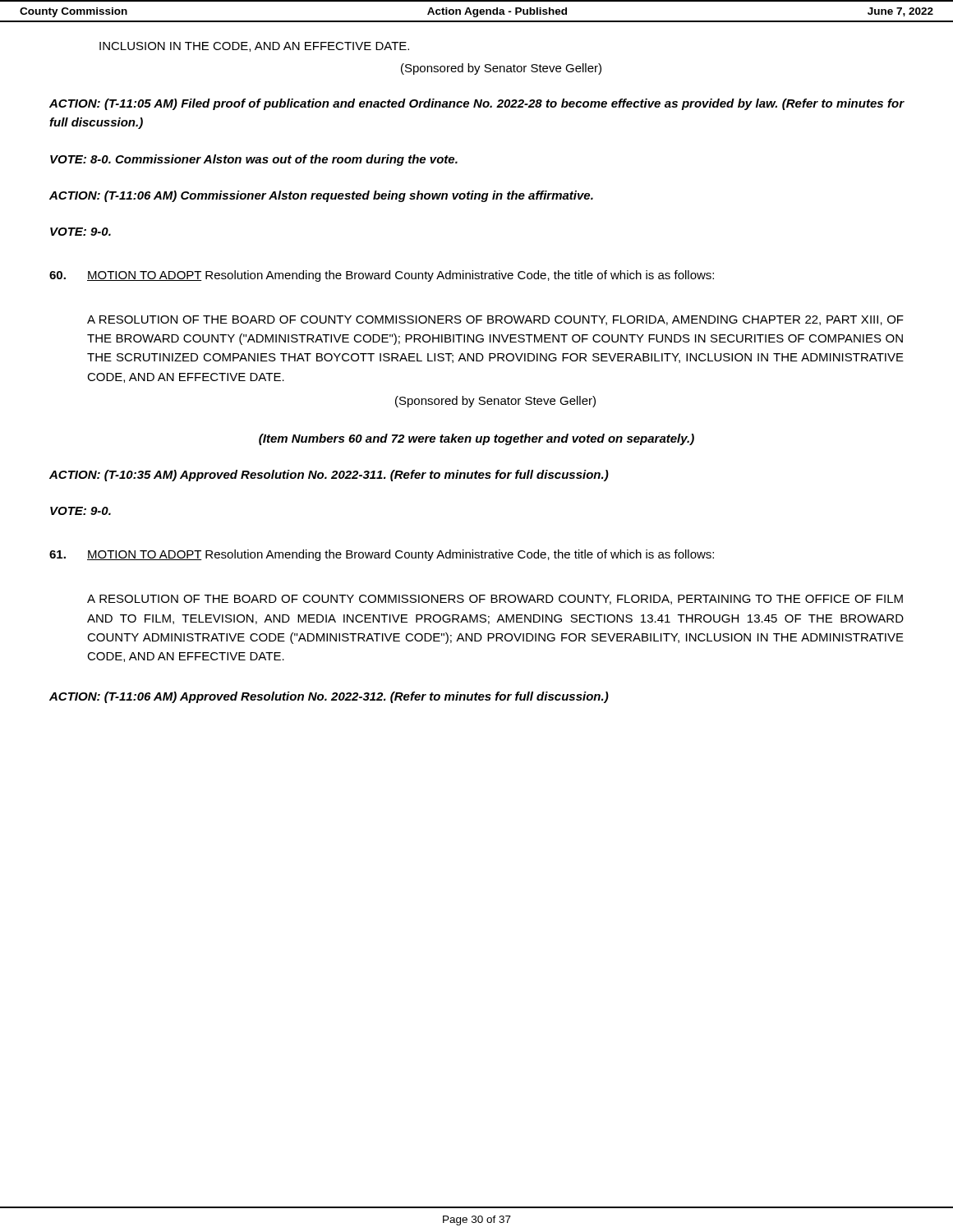Screen dimensions: 1232x953
Task: Click on the text starting "ACTION: (T-10:35 AM) Approved"
Action: coord(329,474)
